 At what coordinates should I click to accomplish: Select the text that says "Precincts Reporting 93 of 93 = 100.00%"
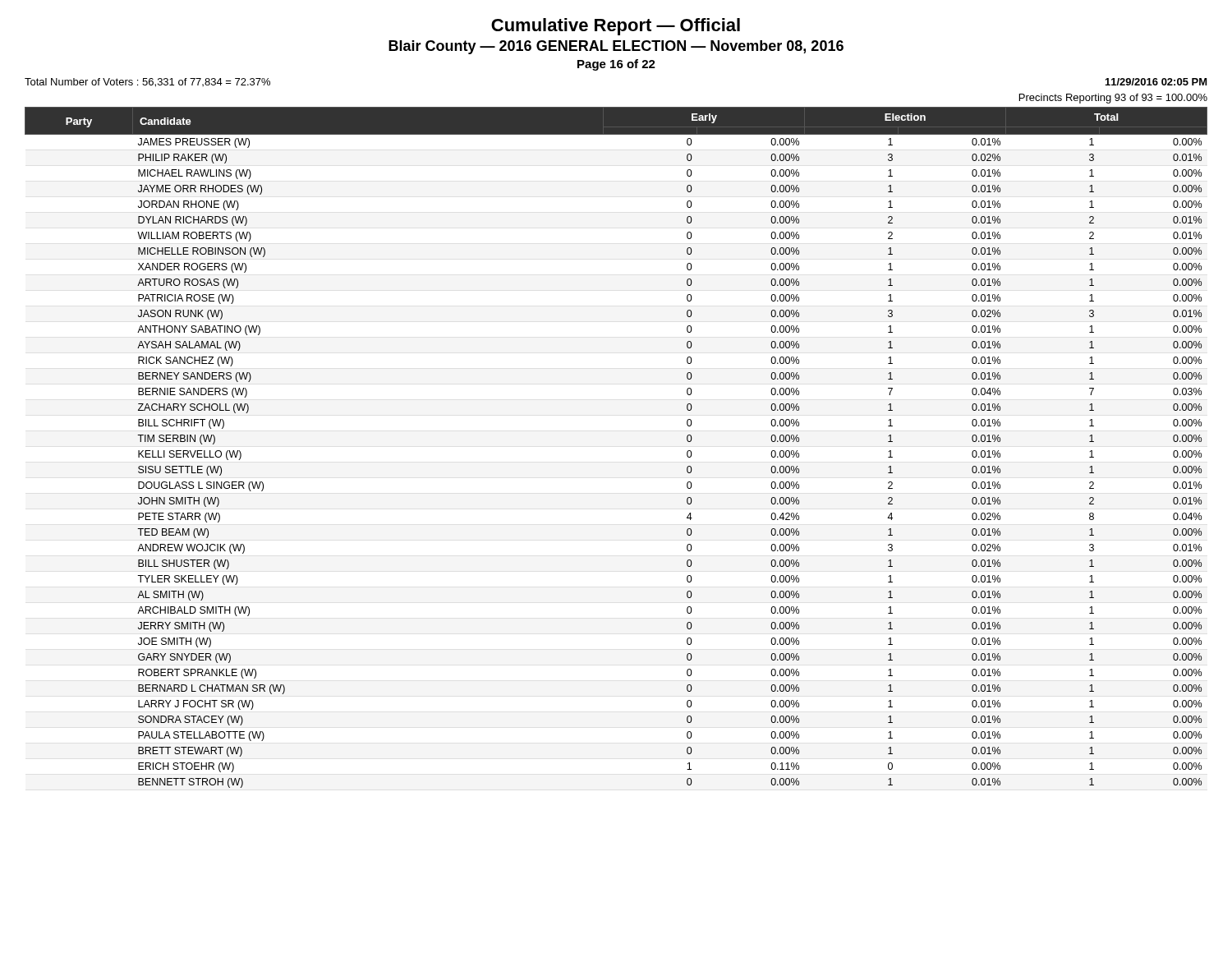1113,97
